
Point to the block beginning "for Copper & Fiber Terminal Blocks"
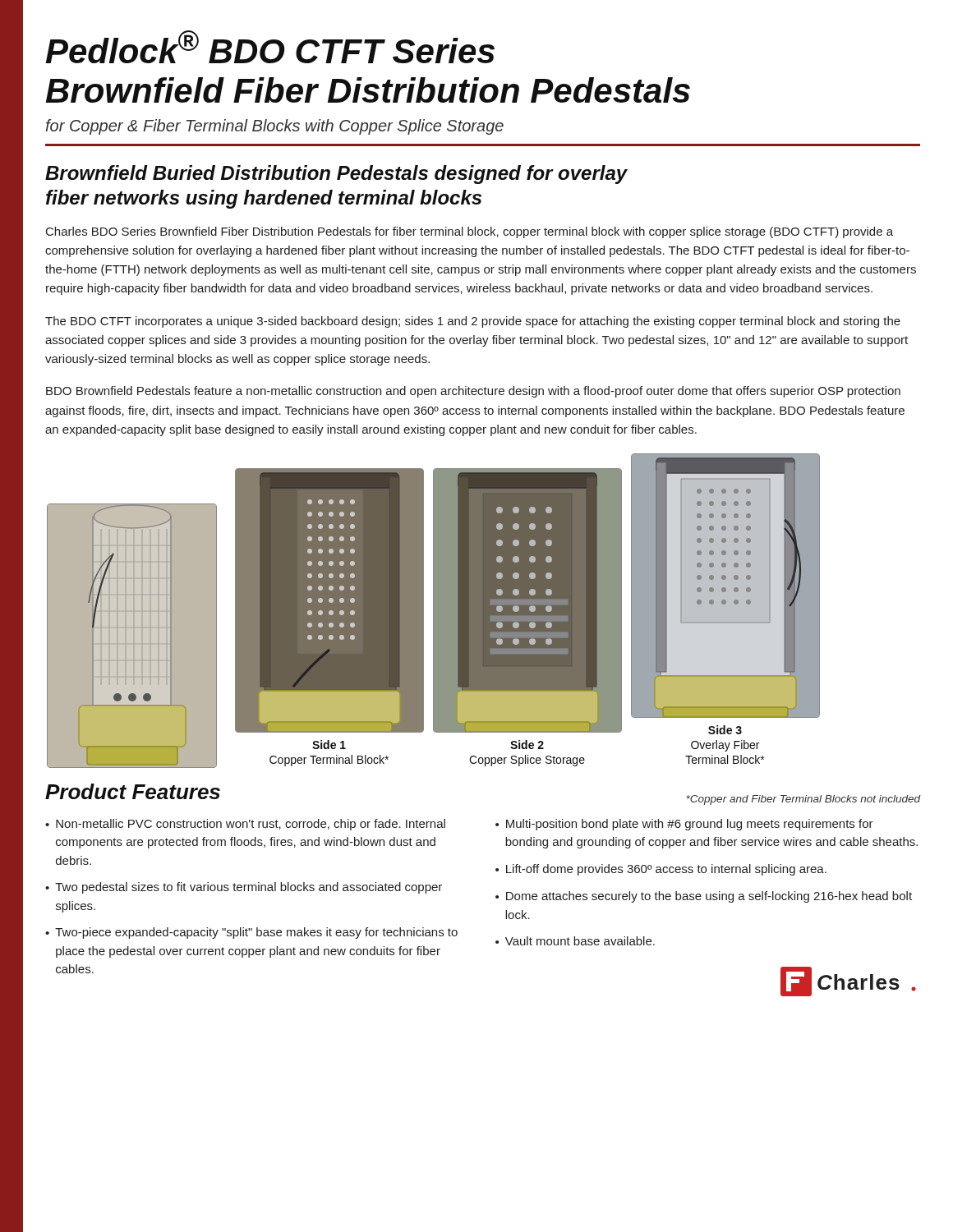pyautogui.click(x=275, y=125)
